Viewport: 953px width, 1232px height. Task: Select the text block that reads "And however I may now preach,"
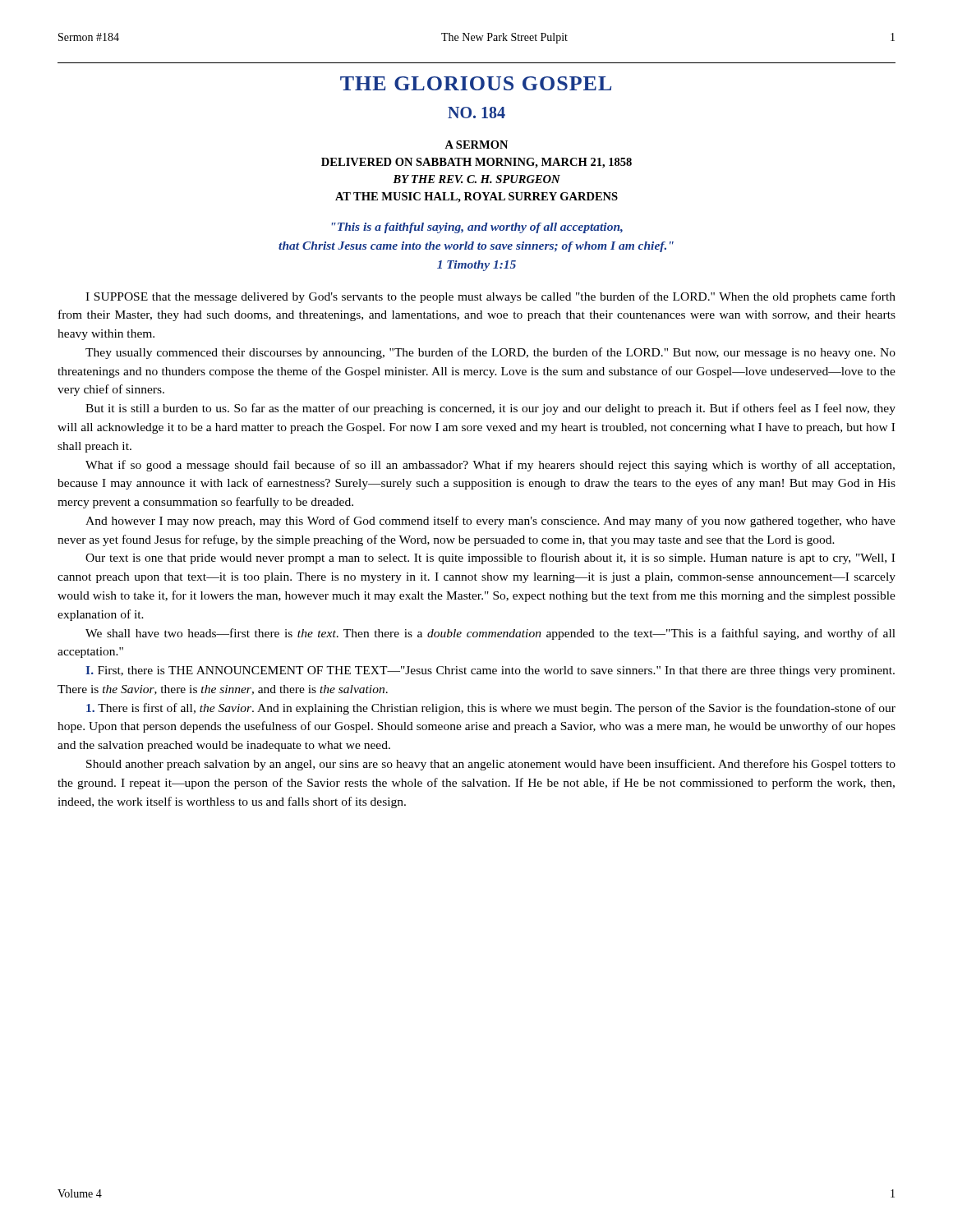(x=476, y=530)
